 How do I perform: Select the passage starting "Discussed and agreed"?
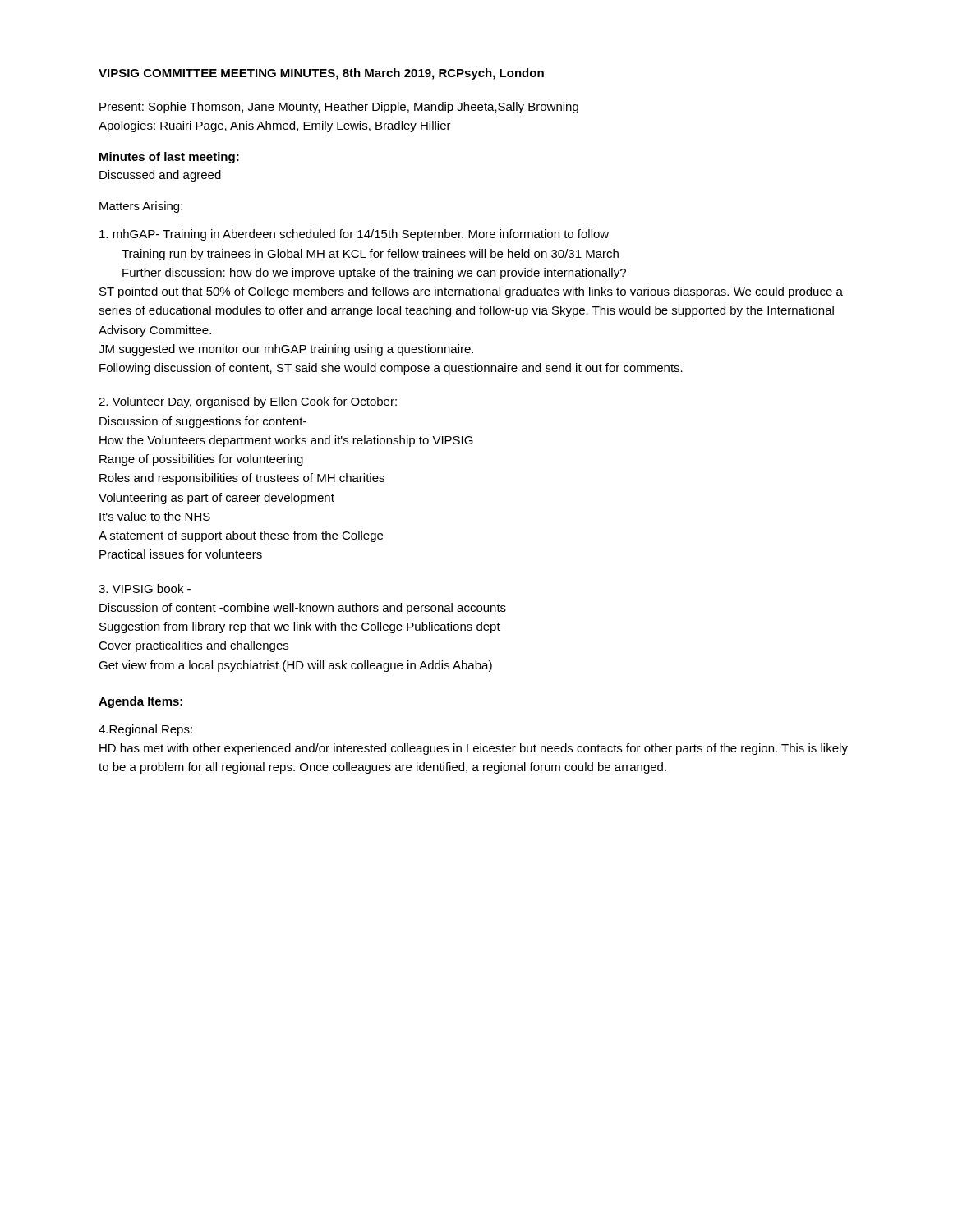160,175
